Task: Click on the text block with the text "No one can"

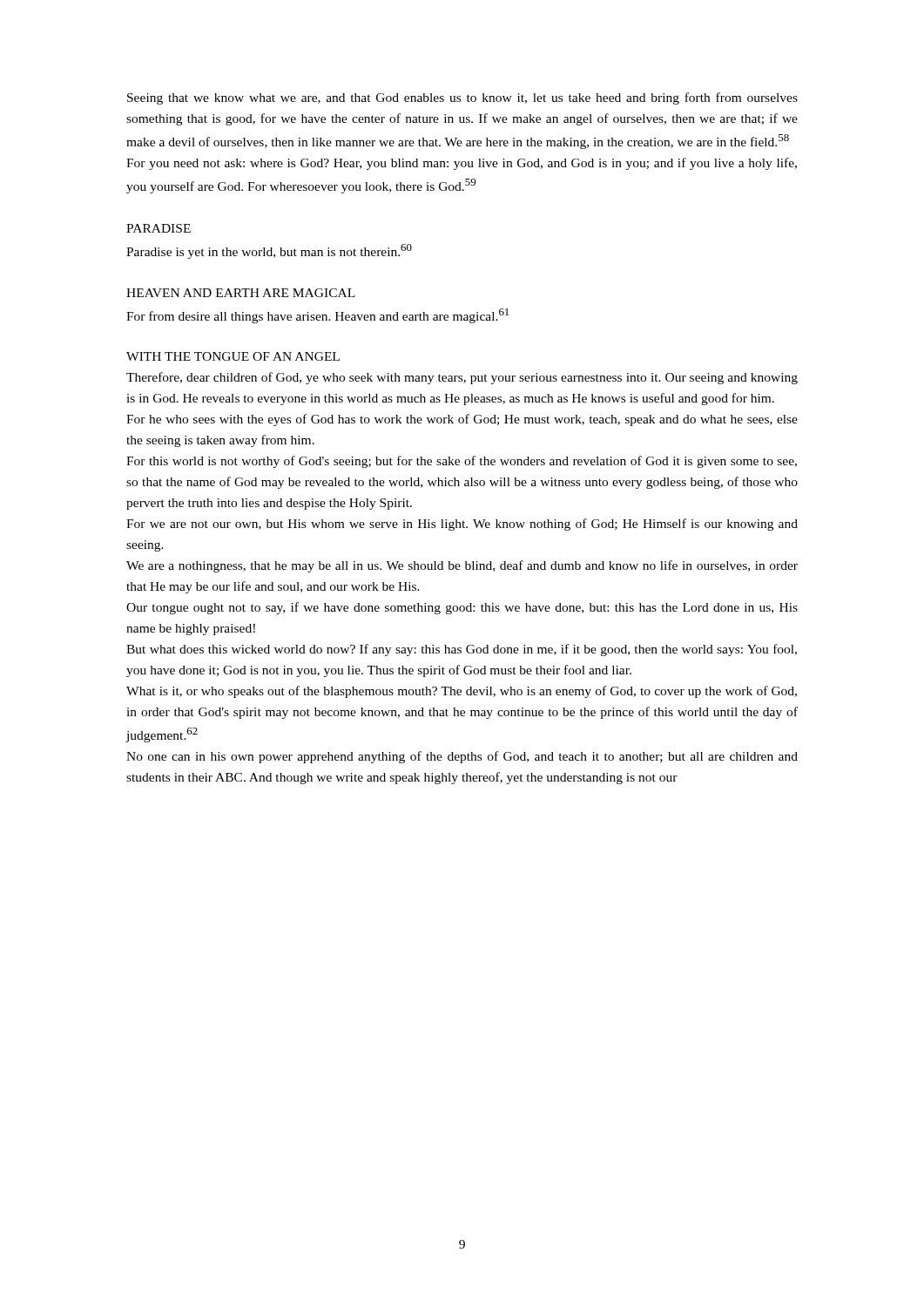Action: click(462, 767)
